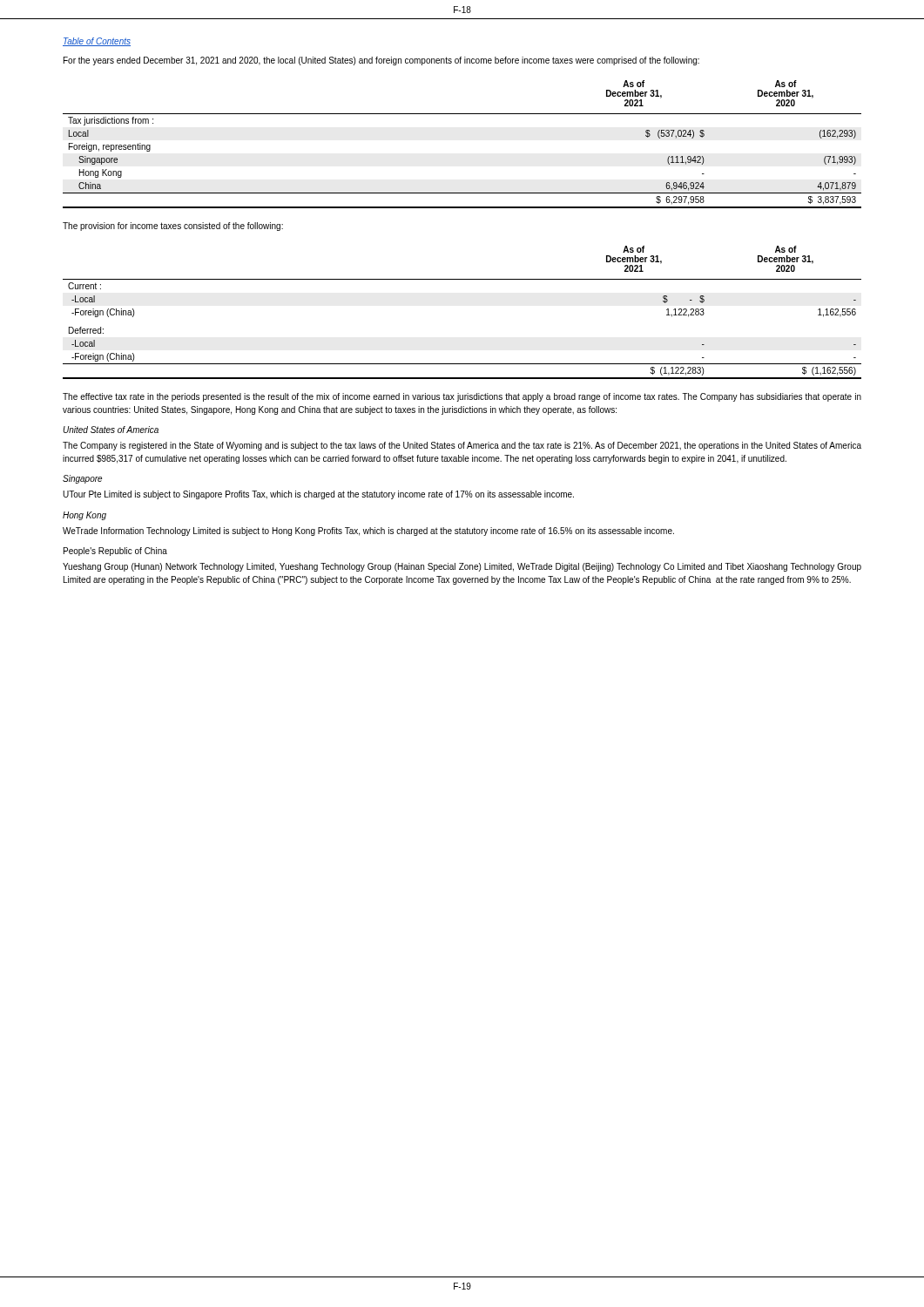Find the block on this page that starts "For the years"
The width and height of the screenshot is (924, 1307).
coord(381,61)
